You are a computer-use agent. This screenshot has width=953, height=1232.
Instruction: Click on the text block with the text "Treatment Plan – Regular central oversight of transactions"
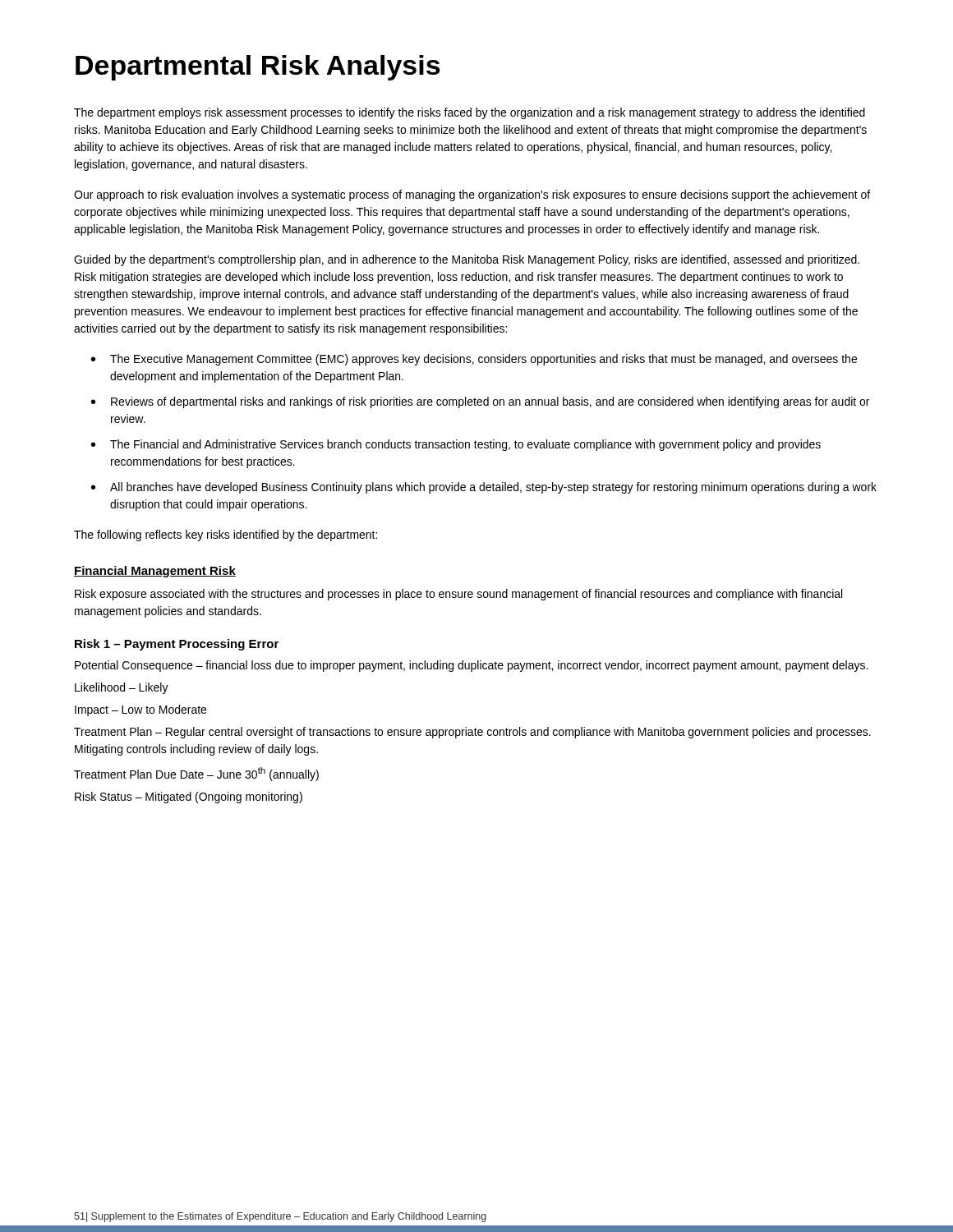pyautogui.click(x=473, y=740)
